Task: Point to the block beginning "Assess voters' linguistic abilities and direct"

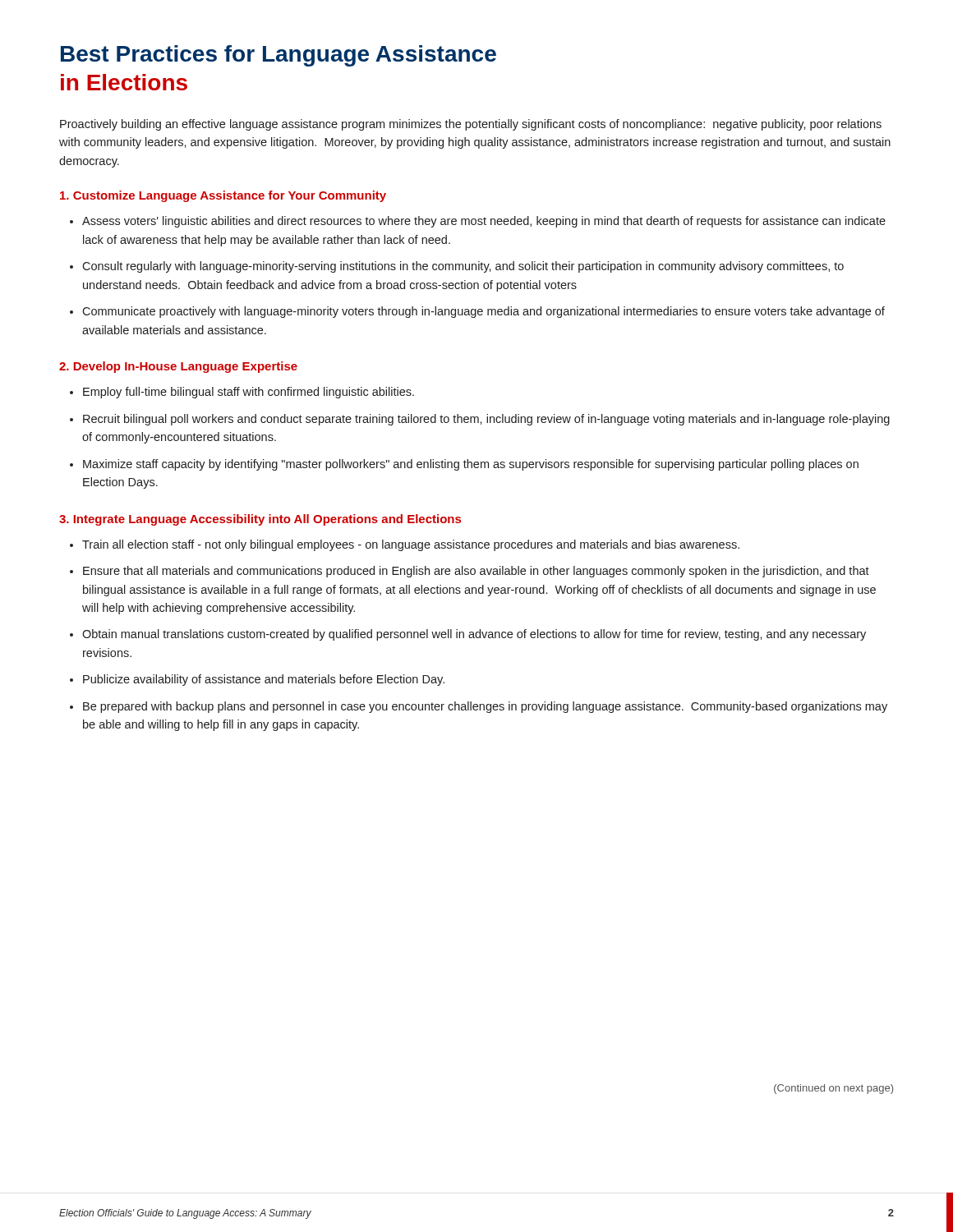Action: tap(484, 231)
